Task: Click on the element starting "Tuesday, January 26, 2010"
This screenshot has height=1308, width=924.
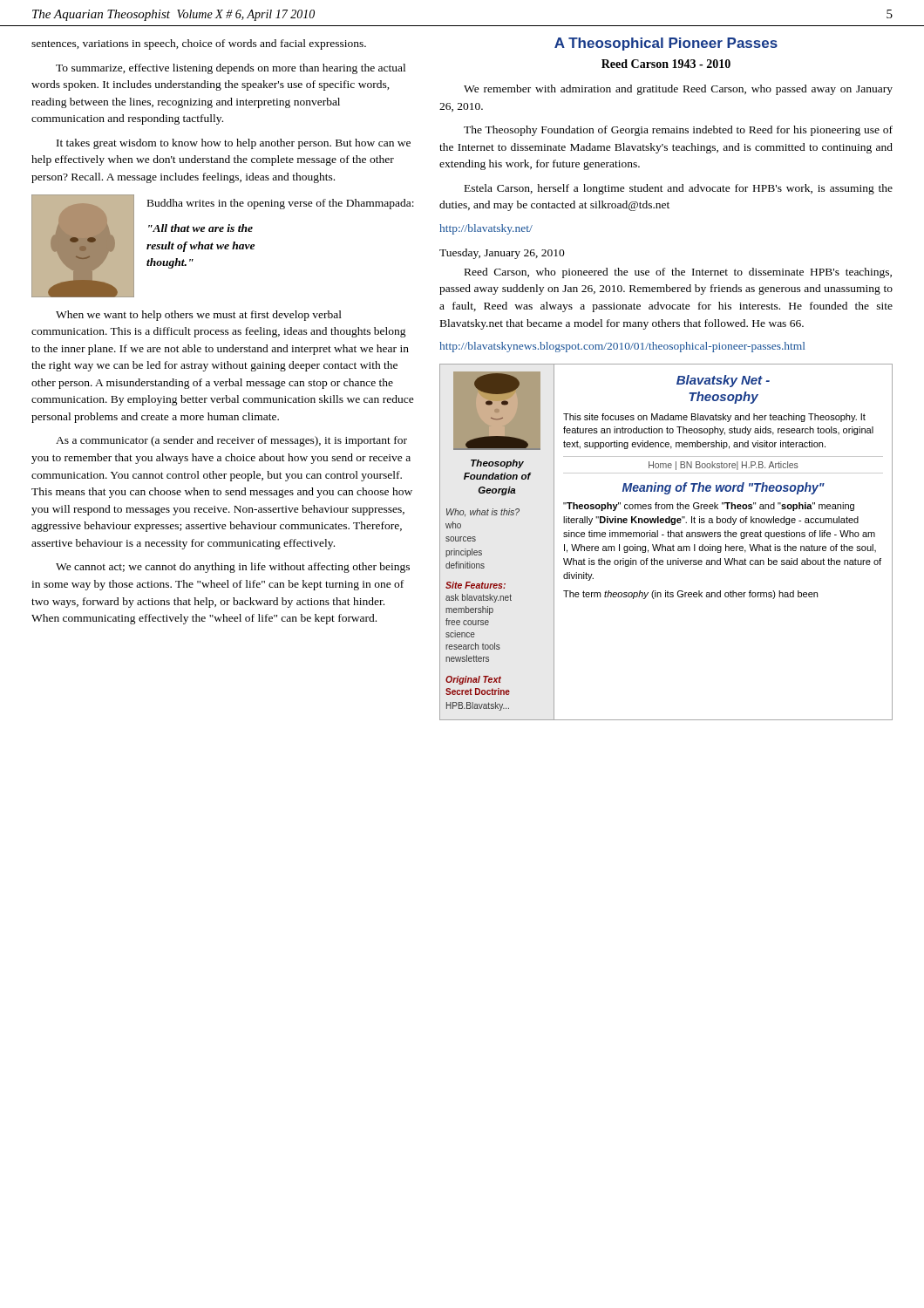Action: [502, 252]
